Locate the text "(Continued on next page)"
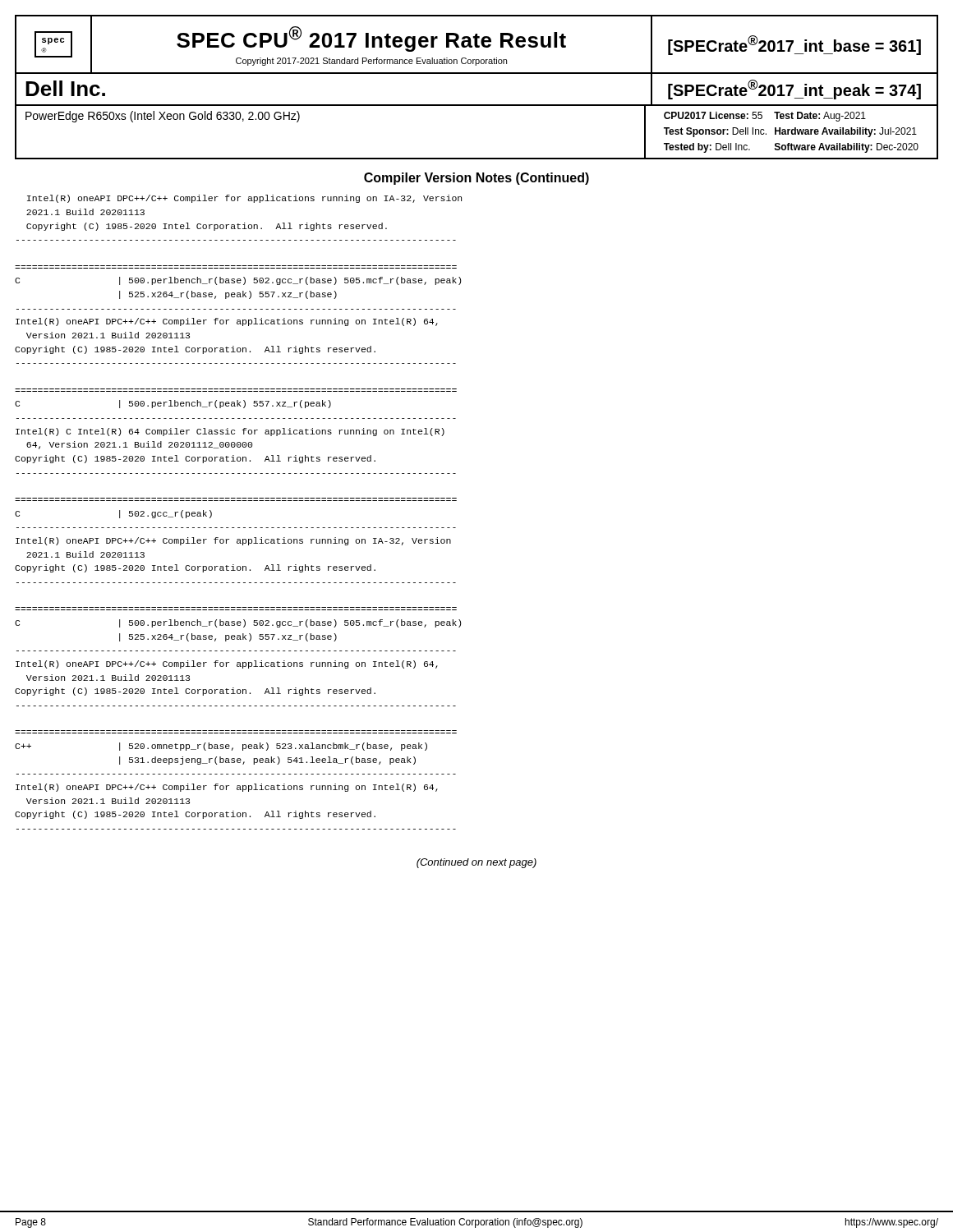Viewport: 953px width, 1232px height. [476, 862]
